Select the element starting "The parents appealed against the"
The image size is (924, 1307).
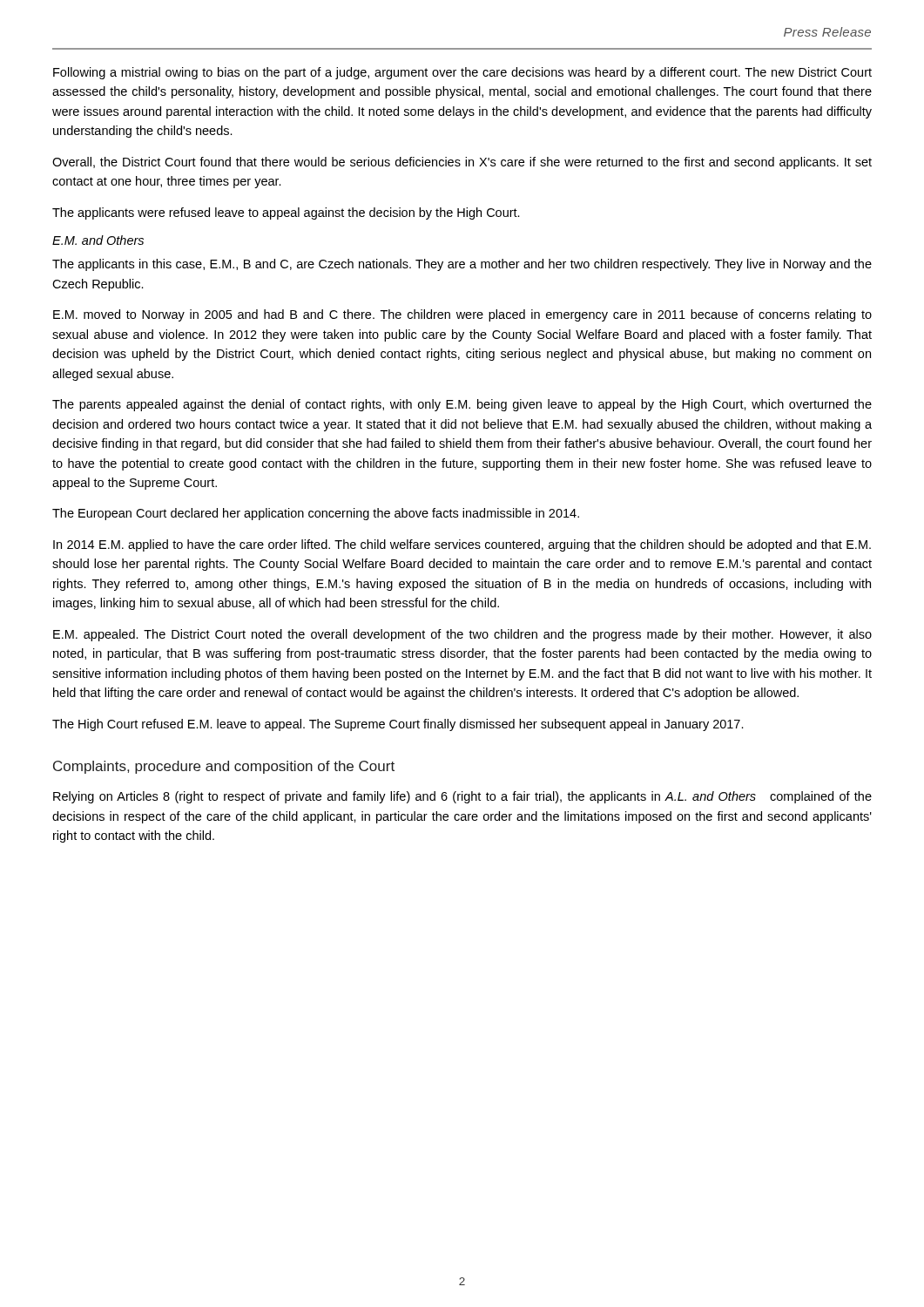click(x=462, y=444)
